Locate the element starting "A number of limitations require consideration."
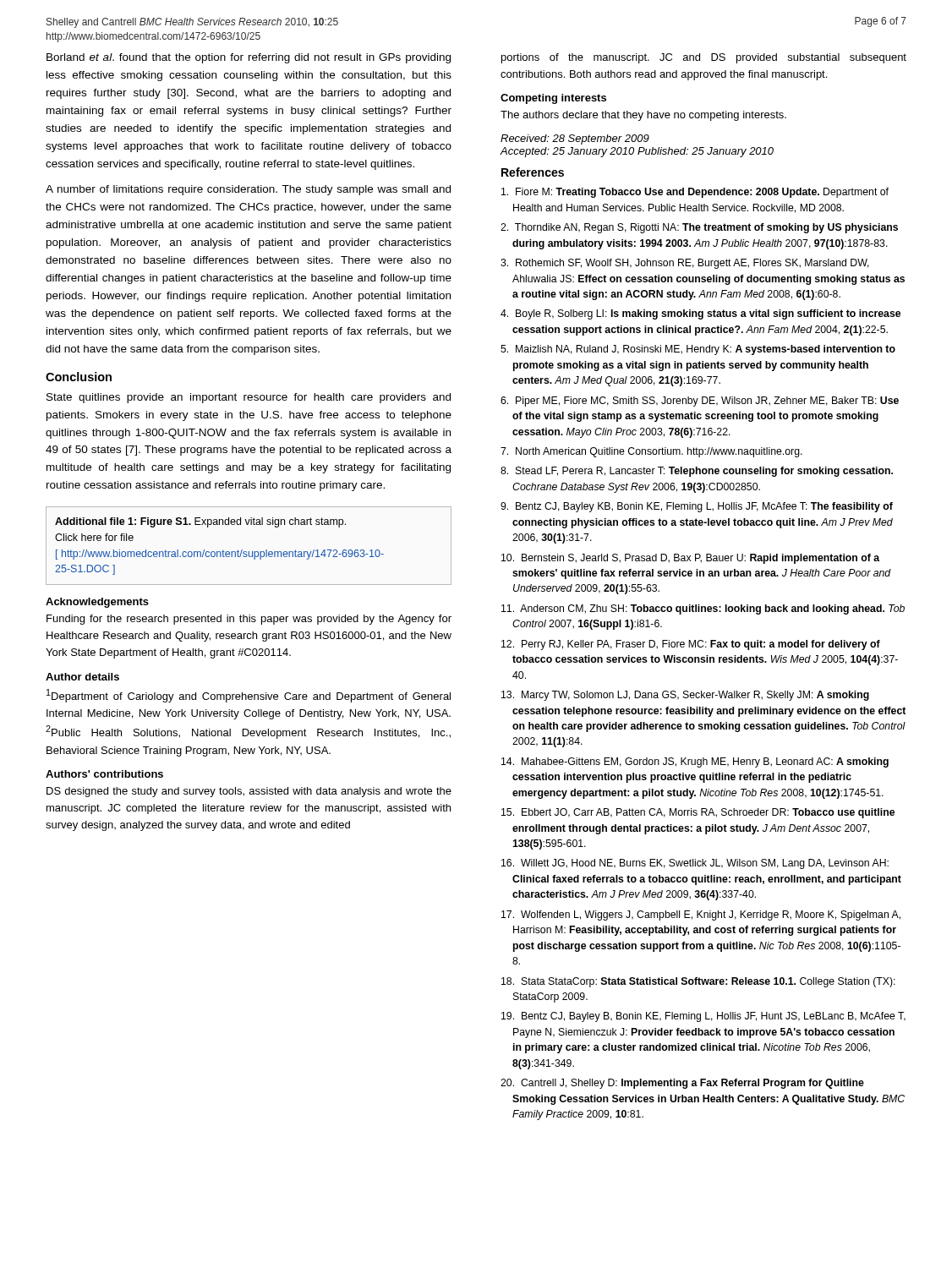This screenshot has width=952, height=1268. [249, 270]
